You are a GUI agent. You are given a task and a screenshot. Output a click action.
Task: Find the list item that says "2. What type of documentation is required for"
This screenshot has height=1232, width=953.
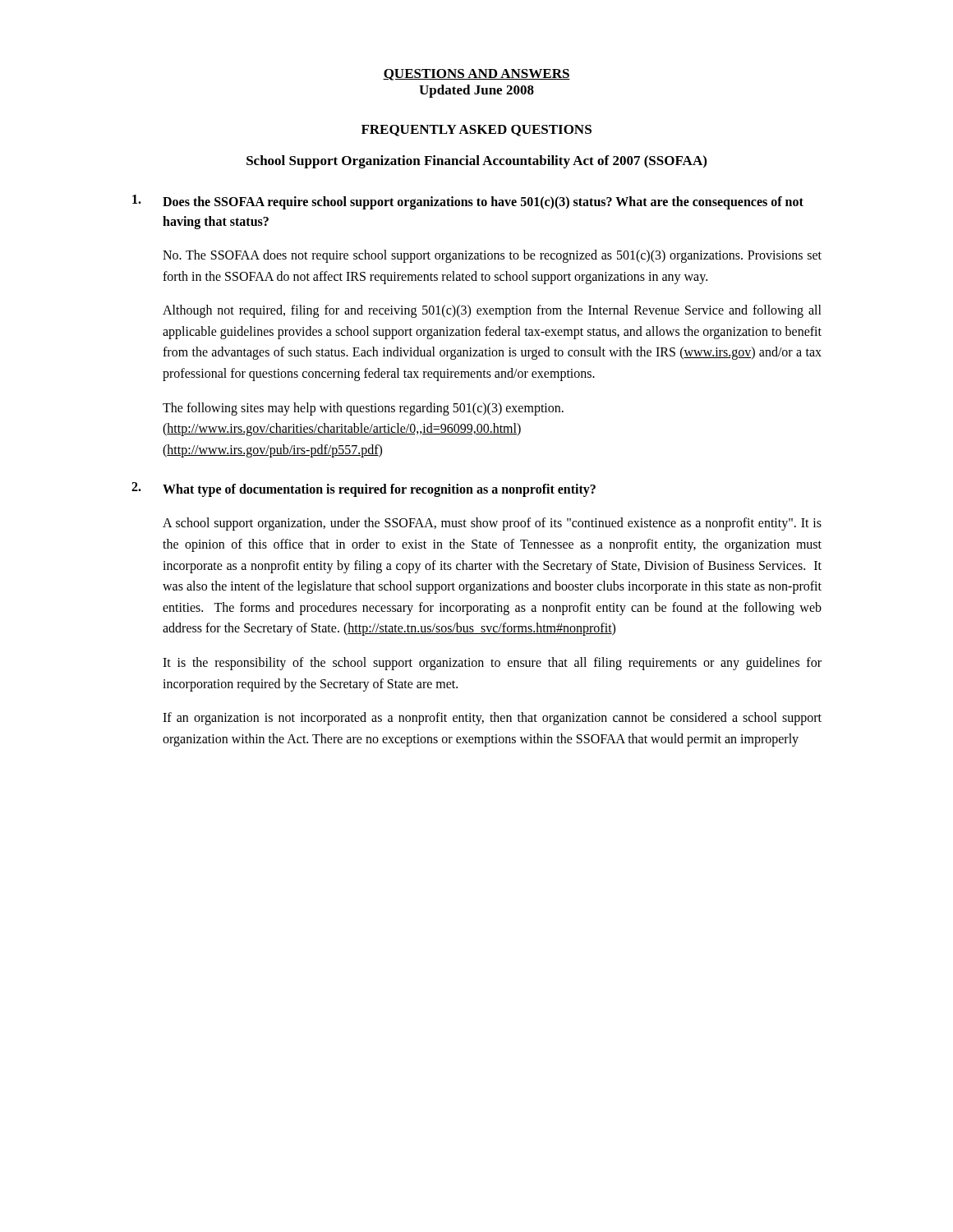point(364,490)
